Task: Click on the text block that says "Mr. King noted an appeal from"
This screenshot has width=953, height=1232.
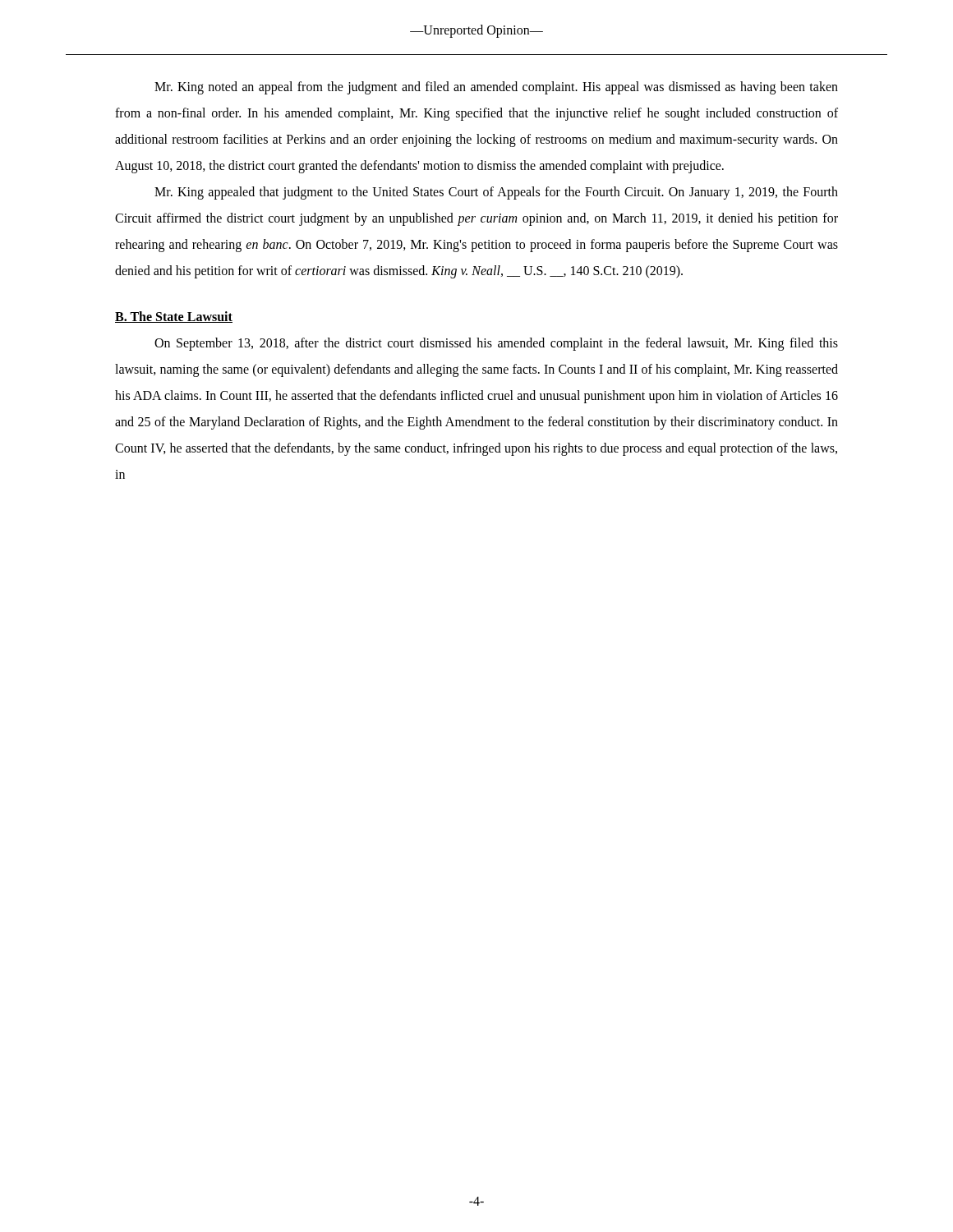Action: point(476,126)
